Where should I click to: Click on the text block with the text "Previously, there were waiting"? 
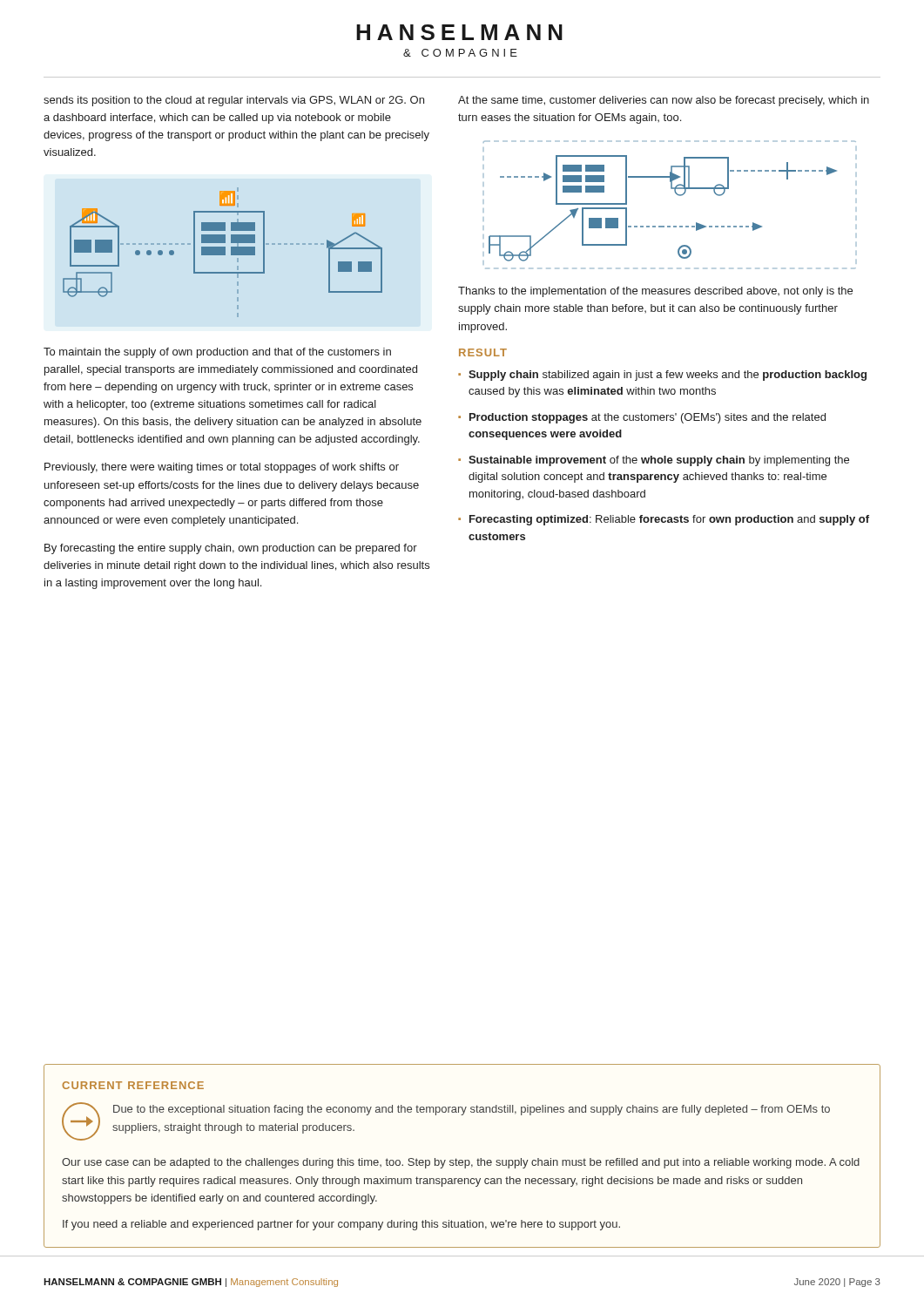[x=231, y=493]
